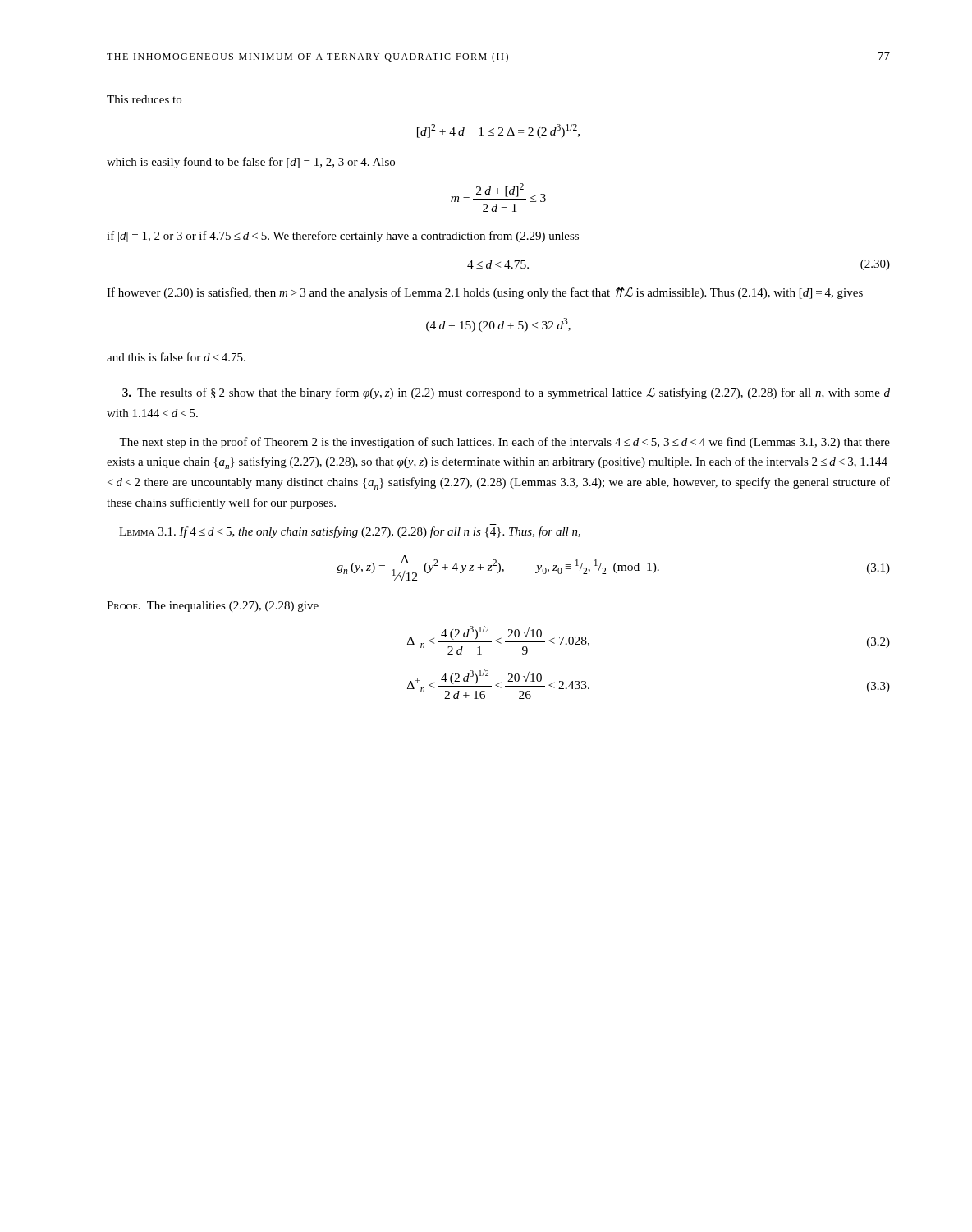Select the formula with the text "gn (y, z)"
The width and height of the screenshot is (972, 1232).
[x=498, y=568]
